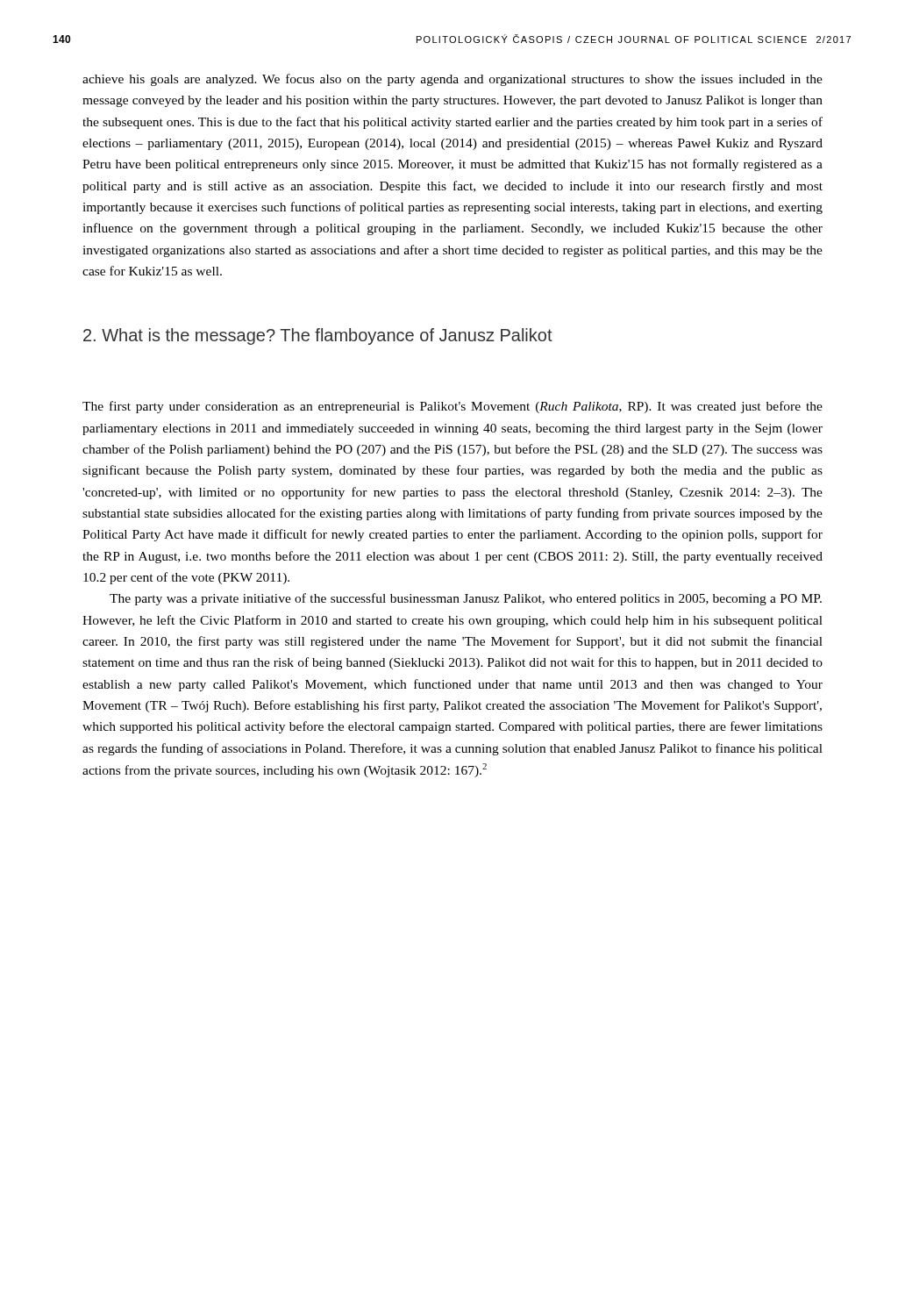
Task: Locate the text block with the text "The first party under"
Action: pyautogui.click(x=452, y=589)
